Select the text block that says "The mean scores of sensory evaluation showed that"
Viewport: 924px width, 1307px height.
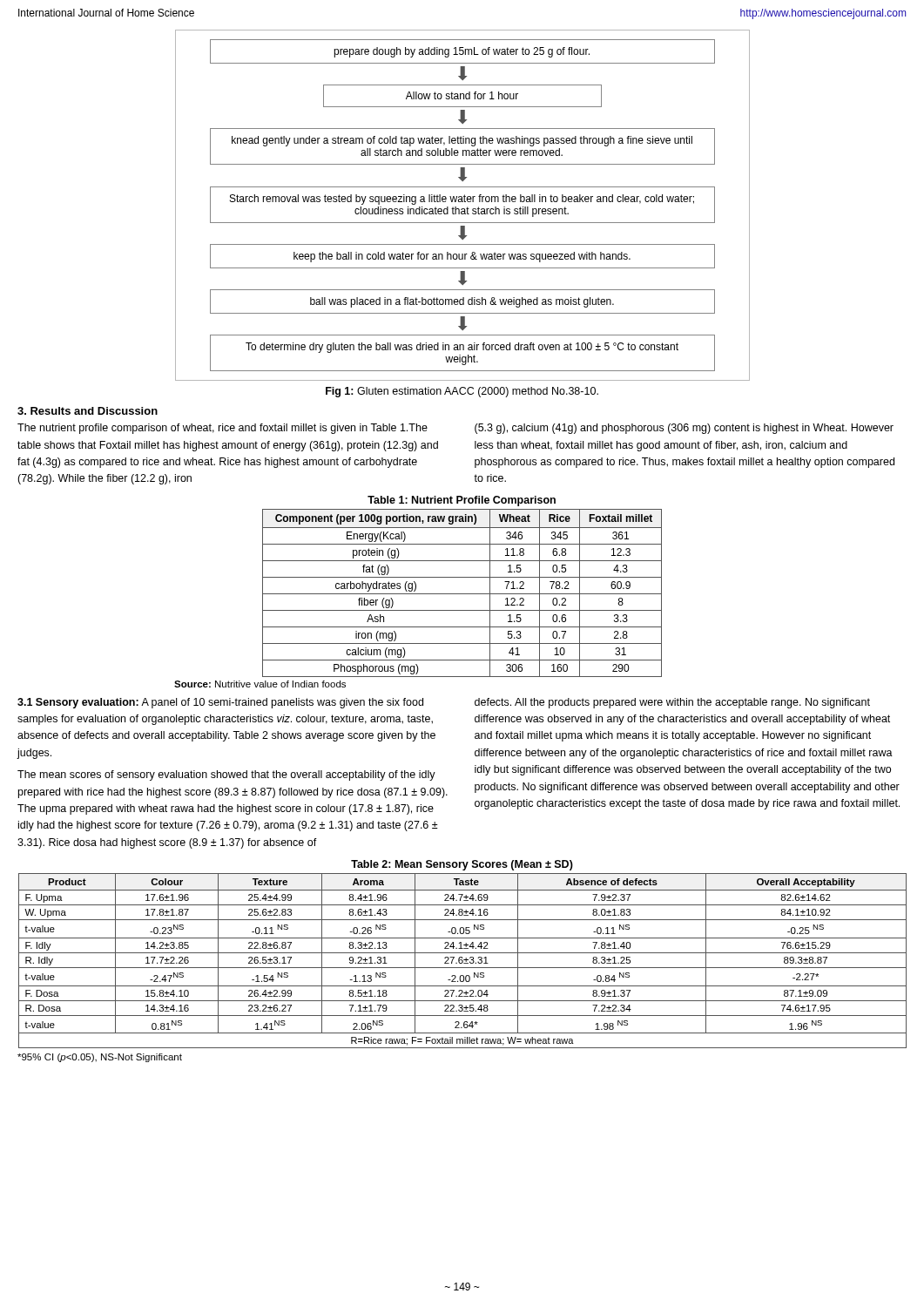click(x=233, y=809)
